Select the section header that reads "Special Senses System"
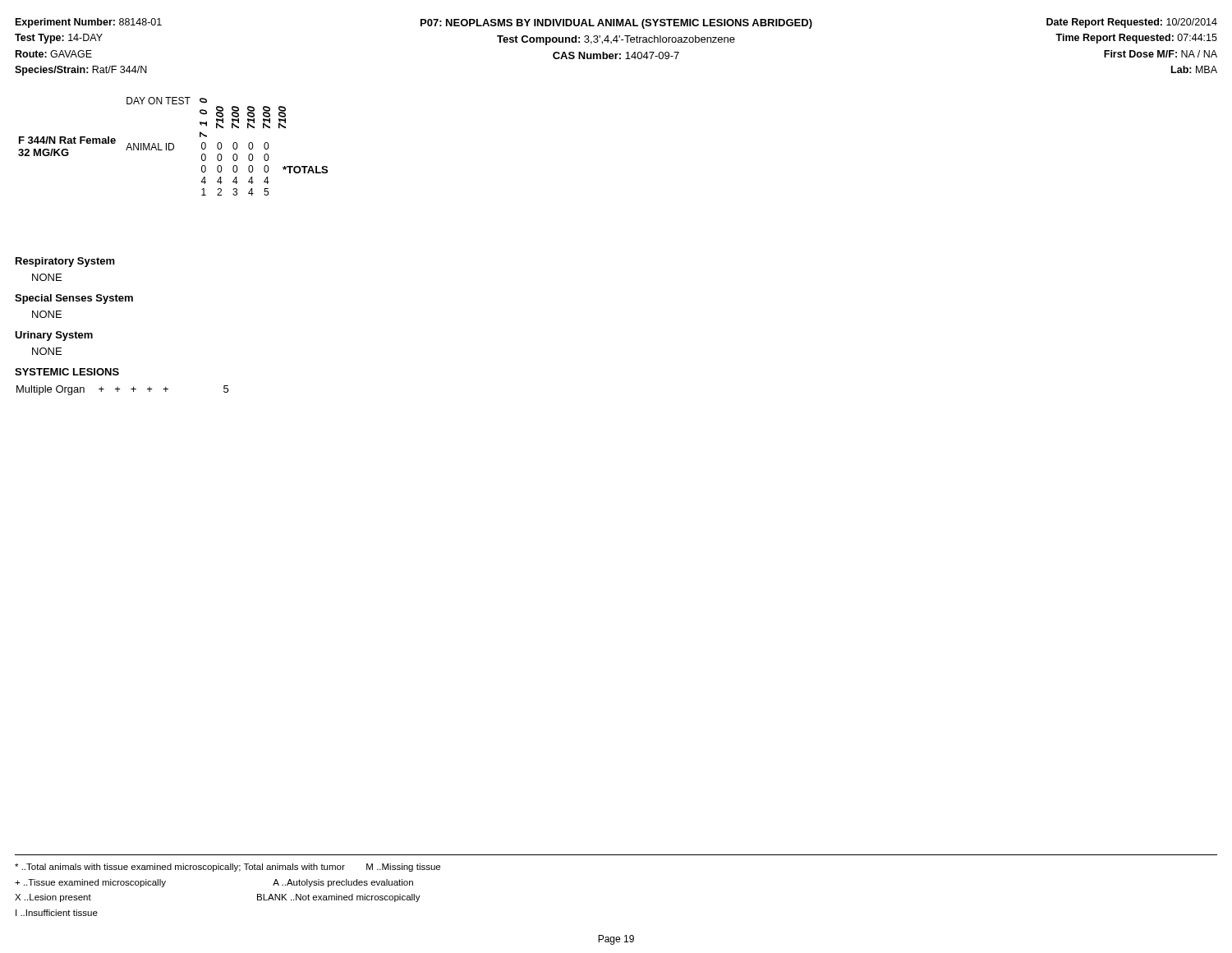 (x=74, y=298)
